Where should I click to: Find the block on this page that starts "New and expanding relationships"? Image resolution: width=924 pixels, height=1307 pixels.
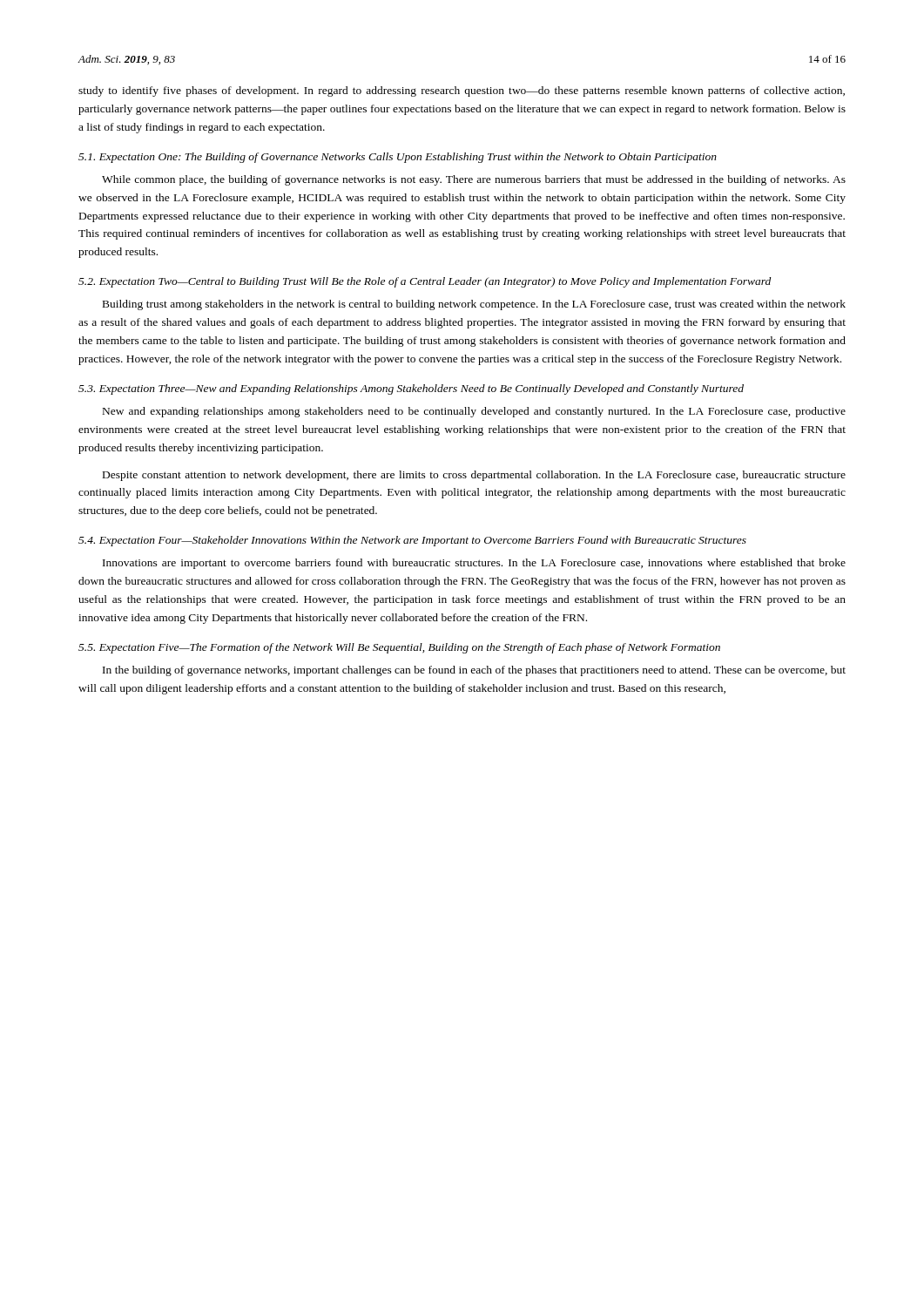pos(462,430)
